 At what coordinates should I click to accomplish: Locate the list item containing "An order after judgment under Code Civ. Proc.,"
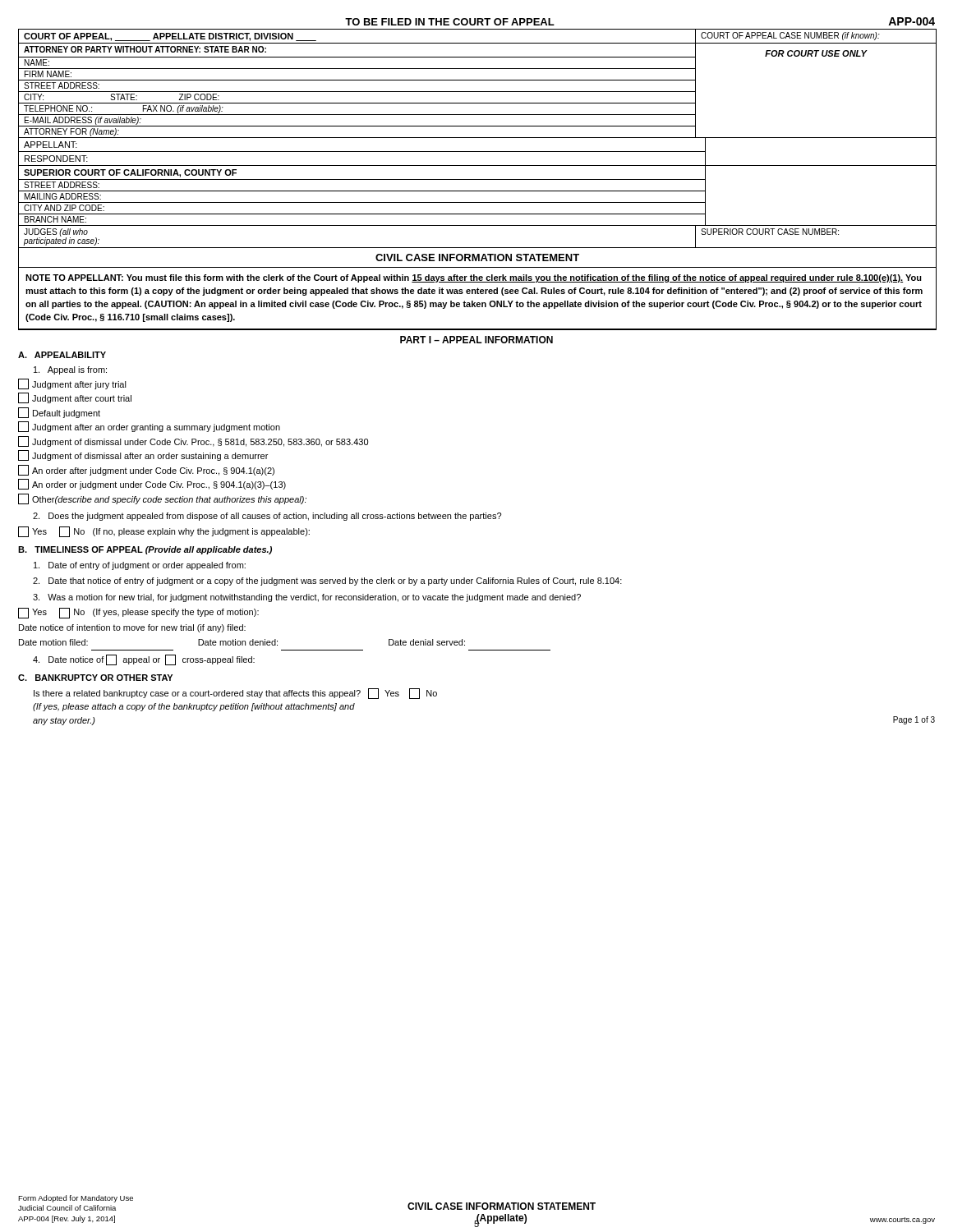point(146,470)
